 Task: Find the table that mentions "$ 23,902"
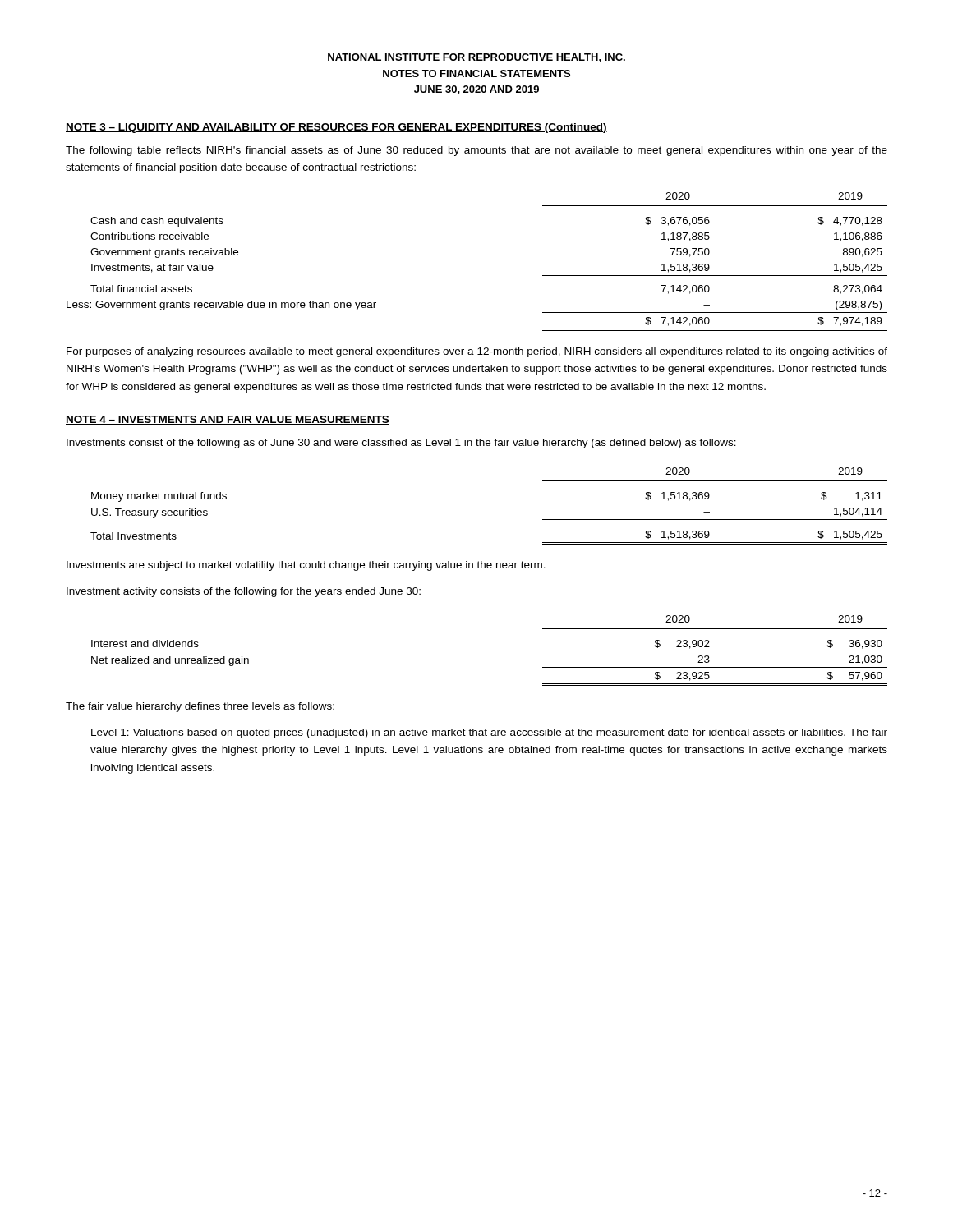click(476, 649)
